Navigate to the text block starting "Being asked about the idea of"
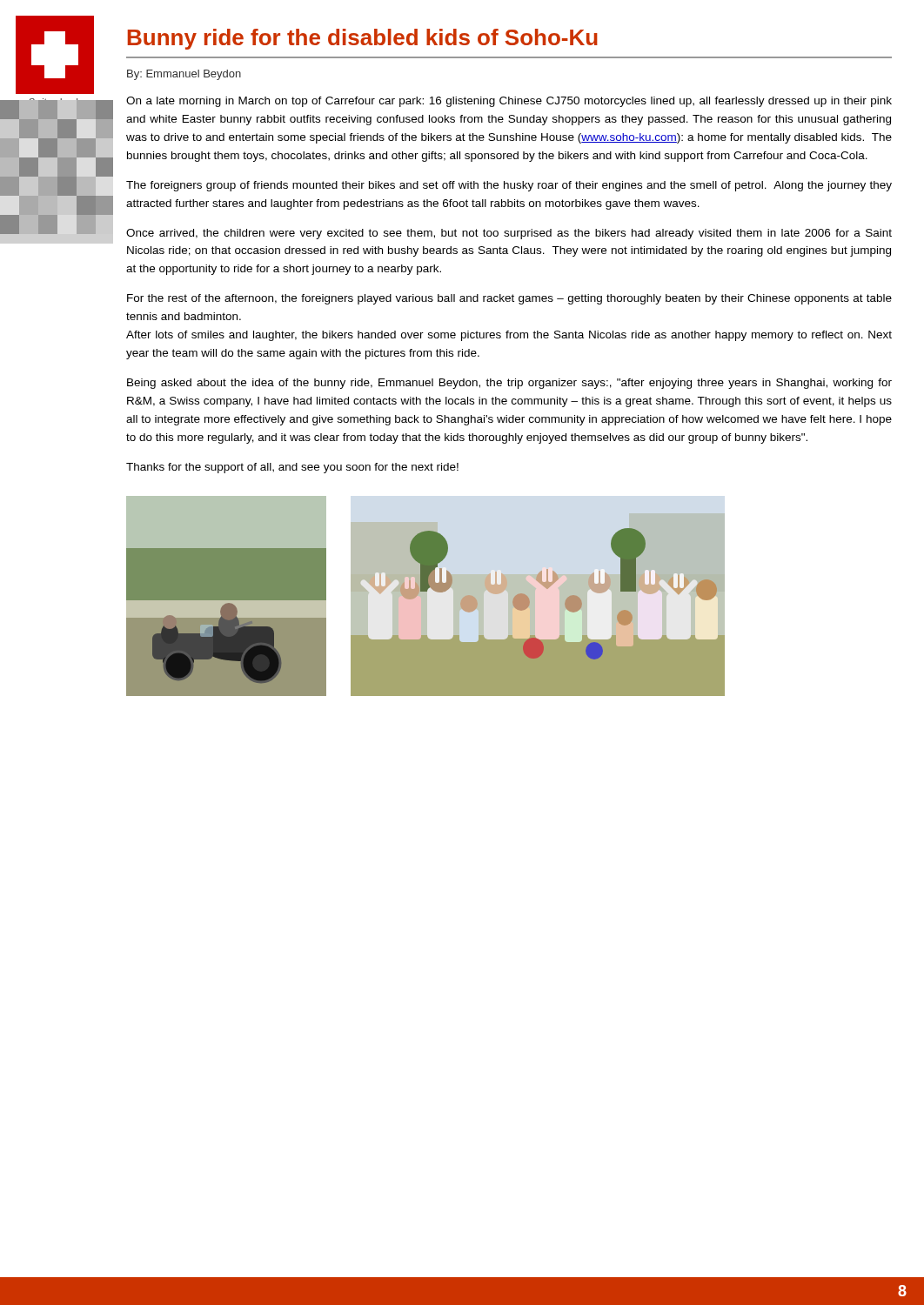The image size is (924, 1305). [x=509, y=410]
